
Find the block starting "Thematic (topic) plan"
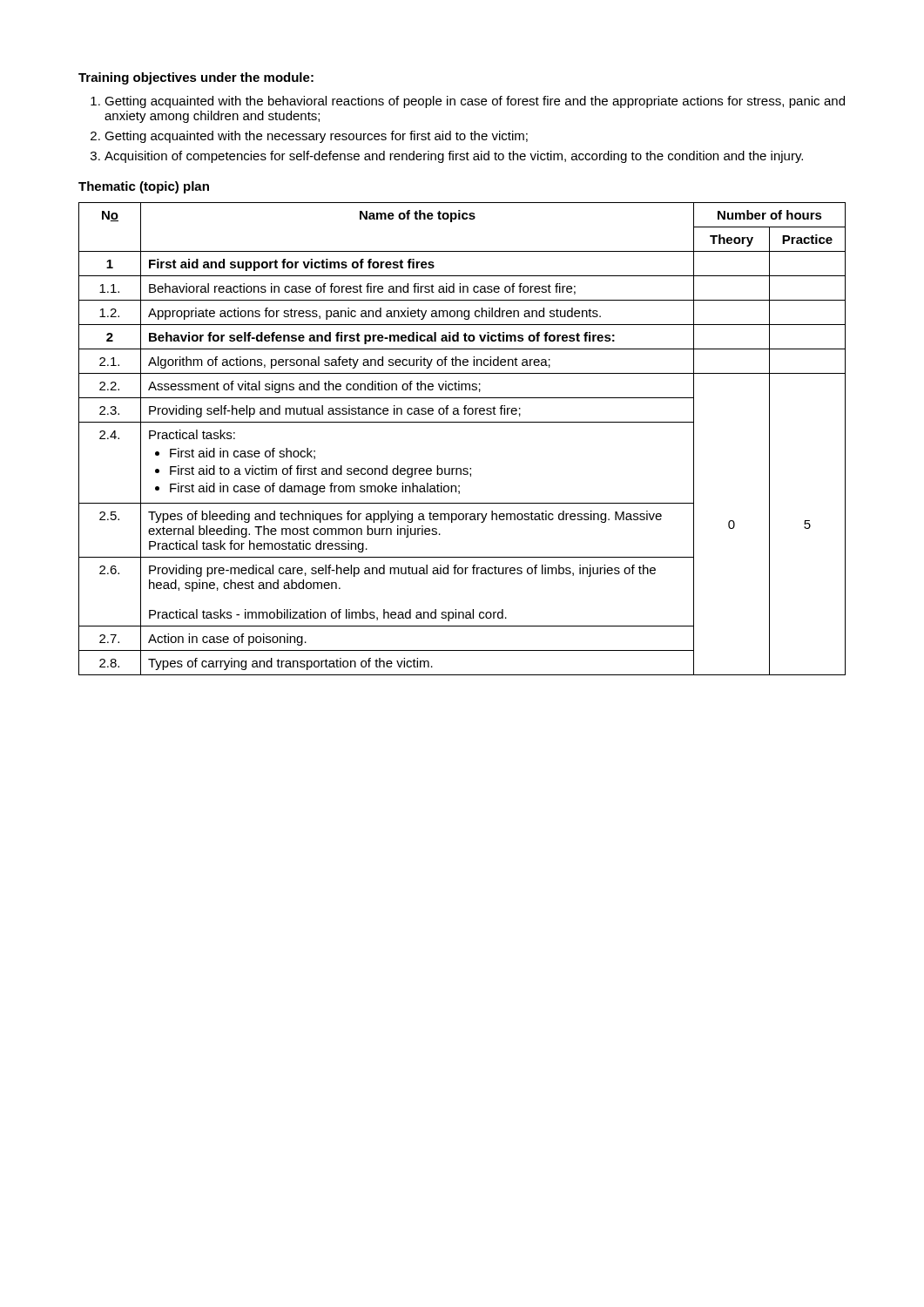[144, 186]
